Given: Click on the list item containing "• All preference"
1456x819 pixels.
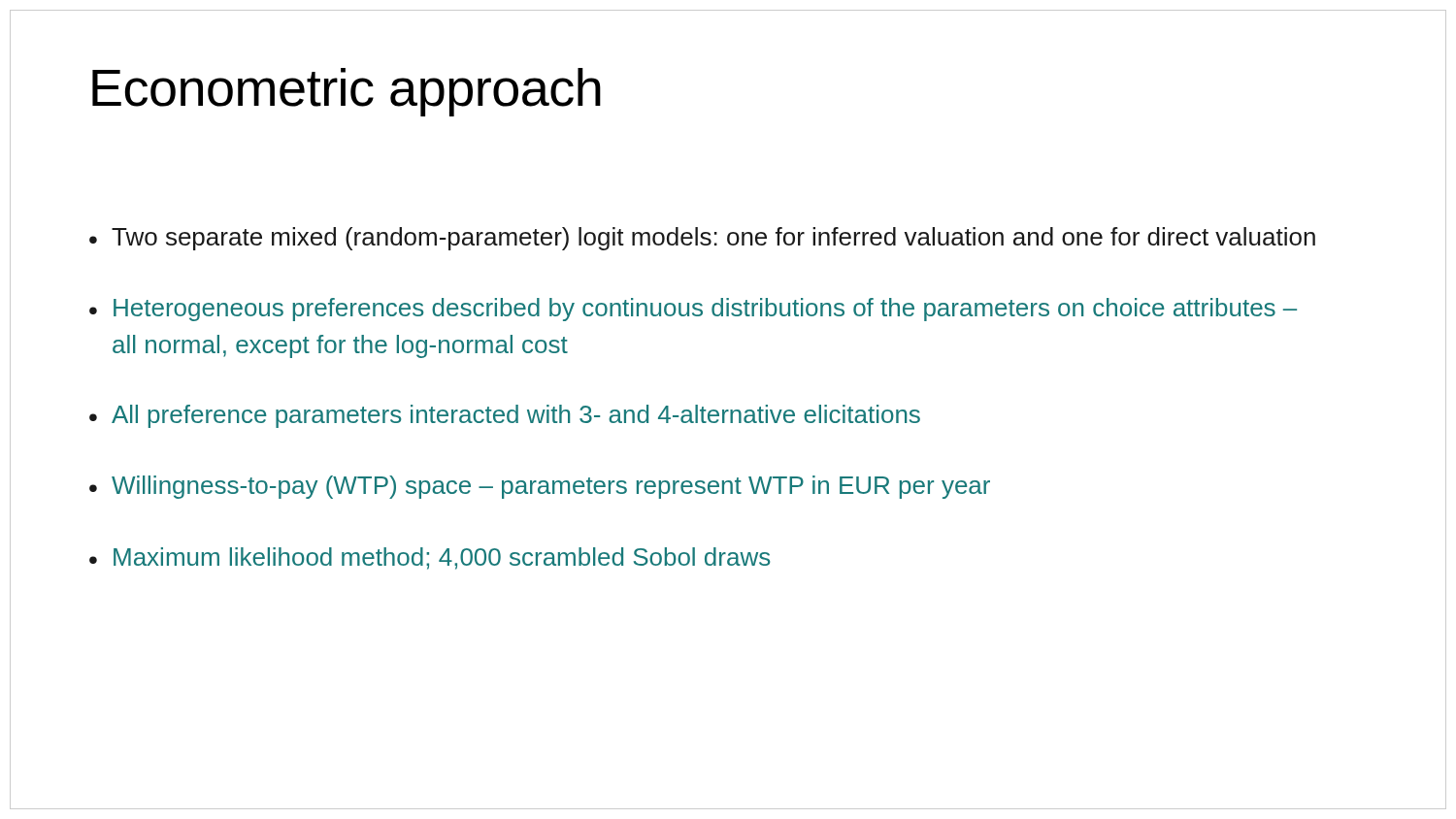Looking at the screenshot, I should coord(709,416).
